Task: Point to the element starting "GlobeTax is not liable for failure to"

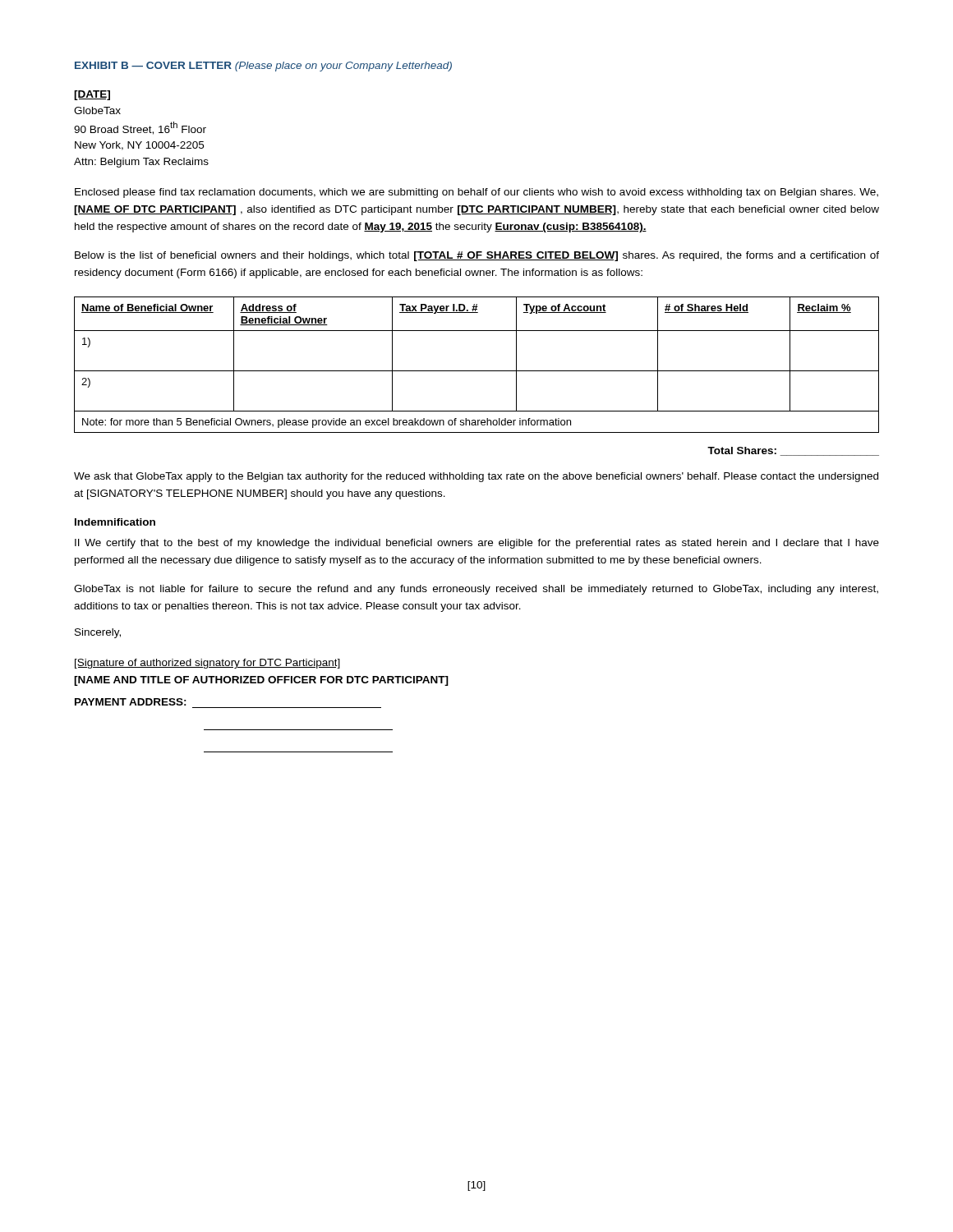Action: pyautogui.click(x=476, y=597)
